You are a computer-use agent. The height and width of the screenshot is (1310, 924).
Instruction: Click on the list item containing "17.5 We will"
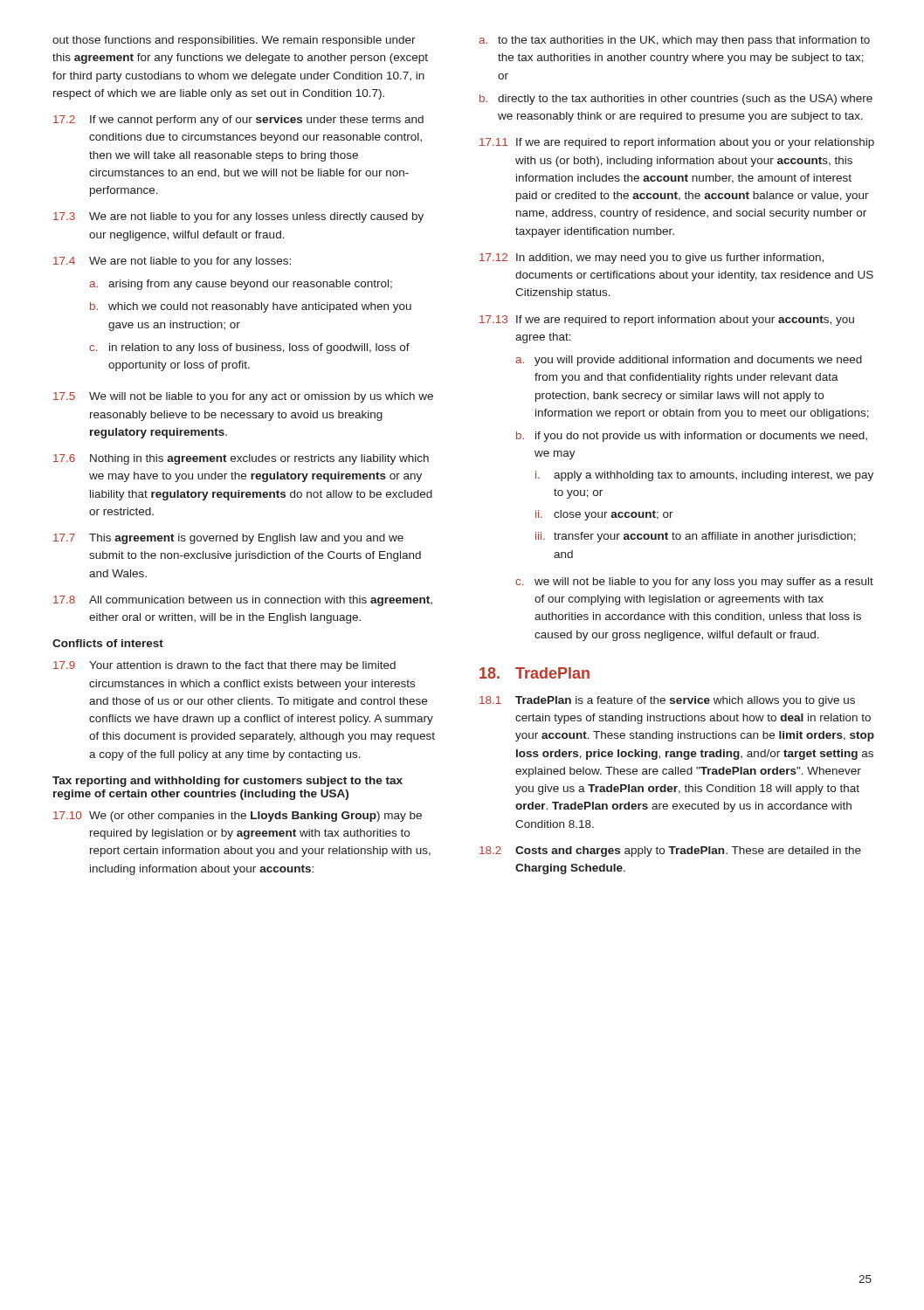[x=245, y=415]
